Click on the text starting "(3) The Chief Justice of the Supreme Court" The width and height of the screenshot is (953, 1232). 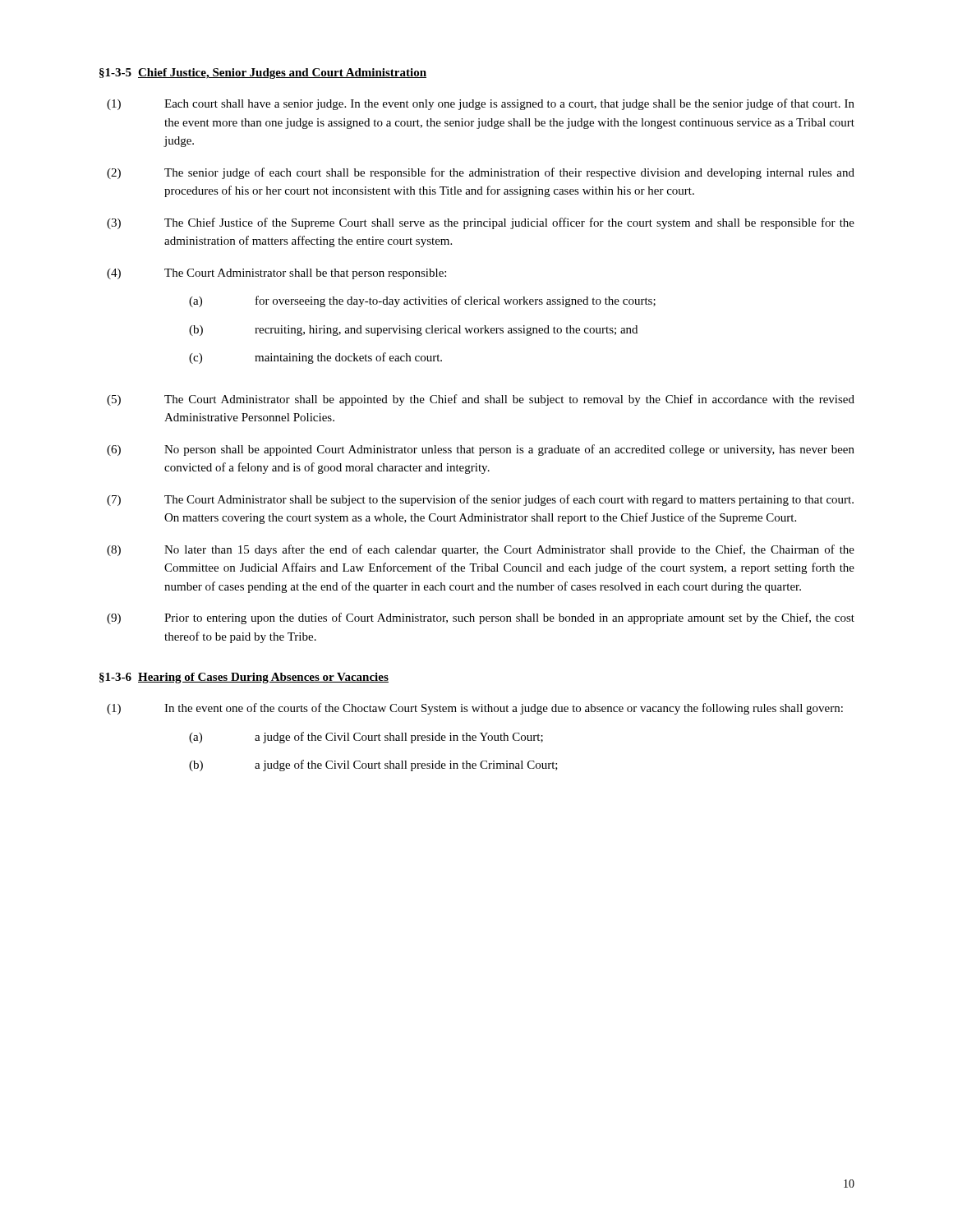point(476,232)
